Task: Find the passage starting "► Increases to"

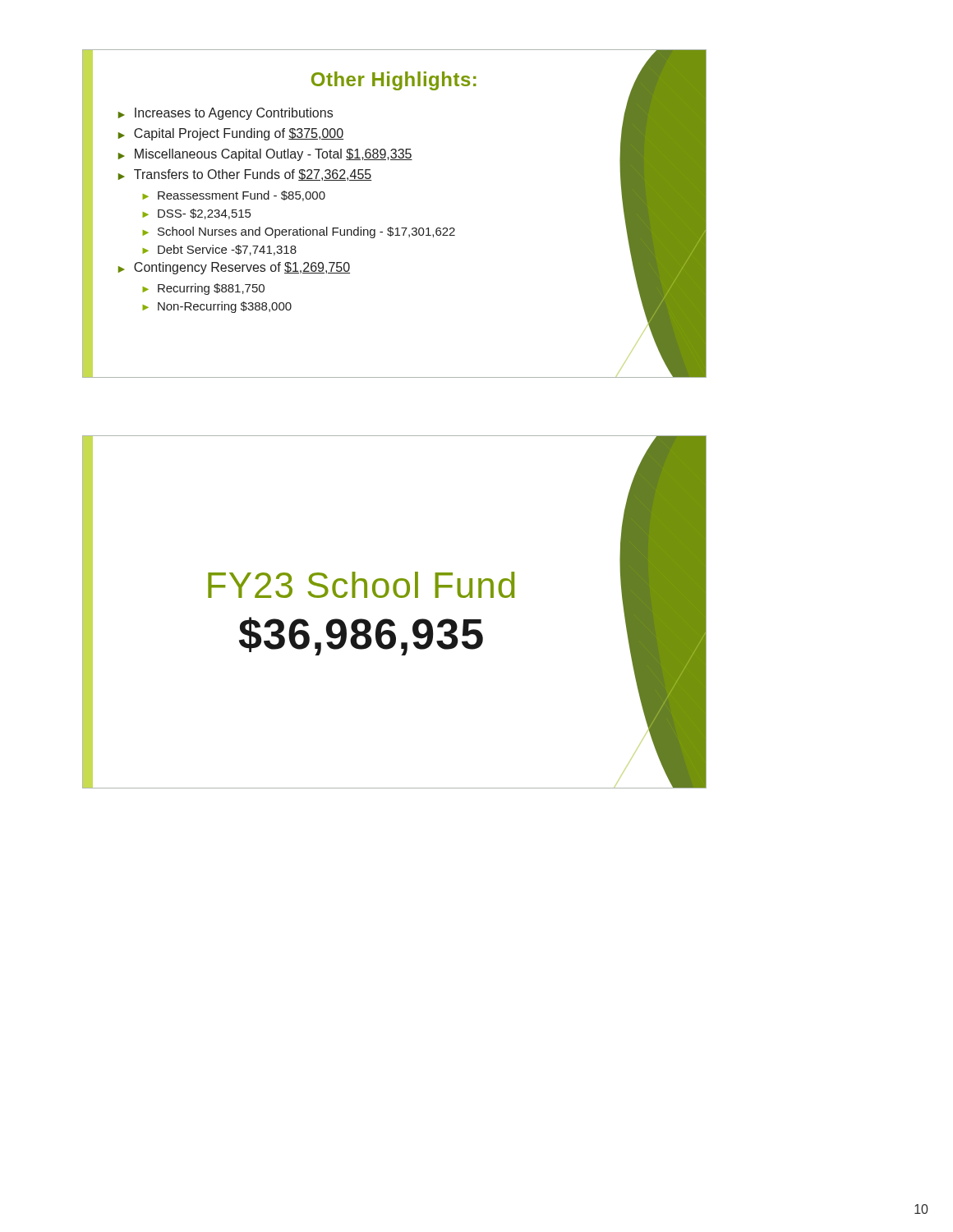Action: tap(225, 113)
